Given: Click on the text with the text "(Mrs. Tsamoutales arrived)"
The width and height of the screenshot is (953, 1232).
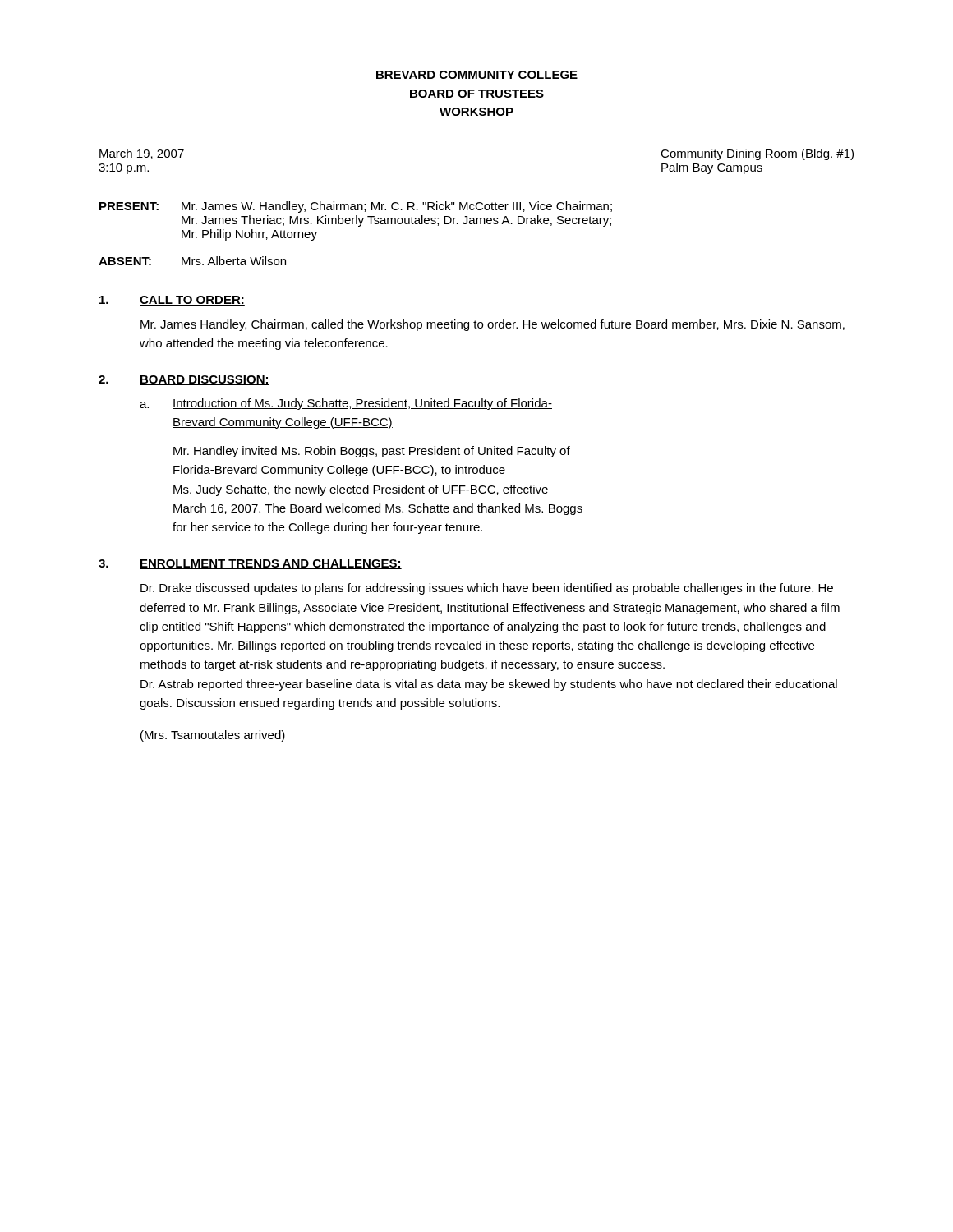Looking at the screenshot, I should pyautogui.click(x=213, y=735).
